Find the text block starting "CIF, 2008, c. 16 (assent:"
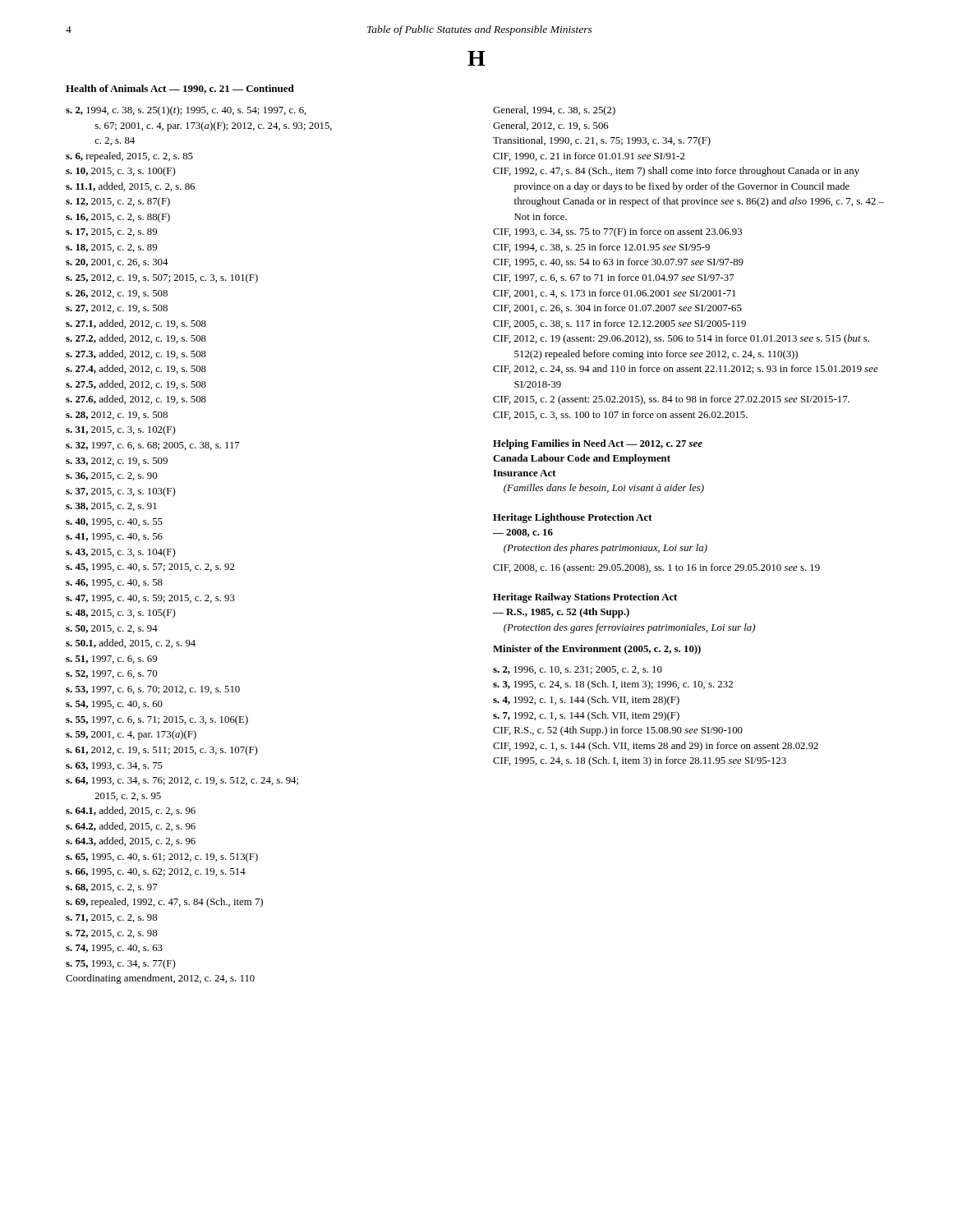The height and width of the screenshot is (1232, 953). pos(690,568)
